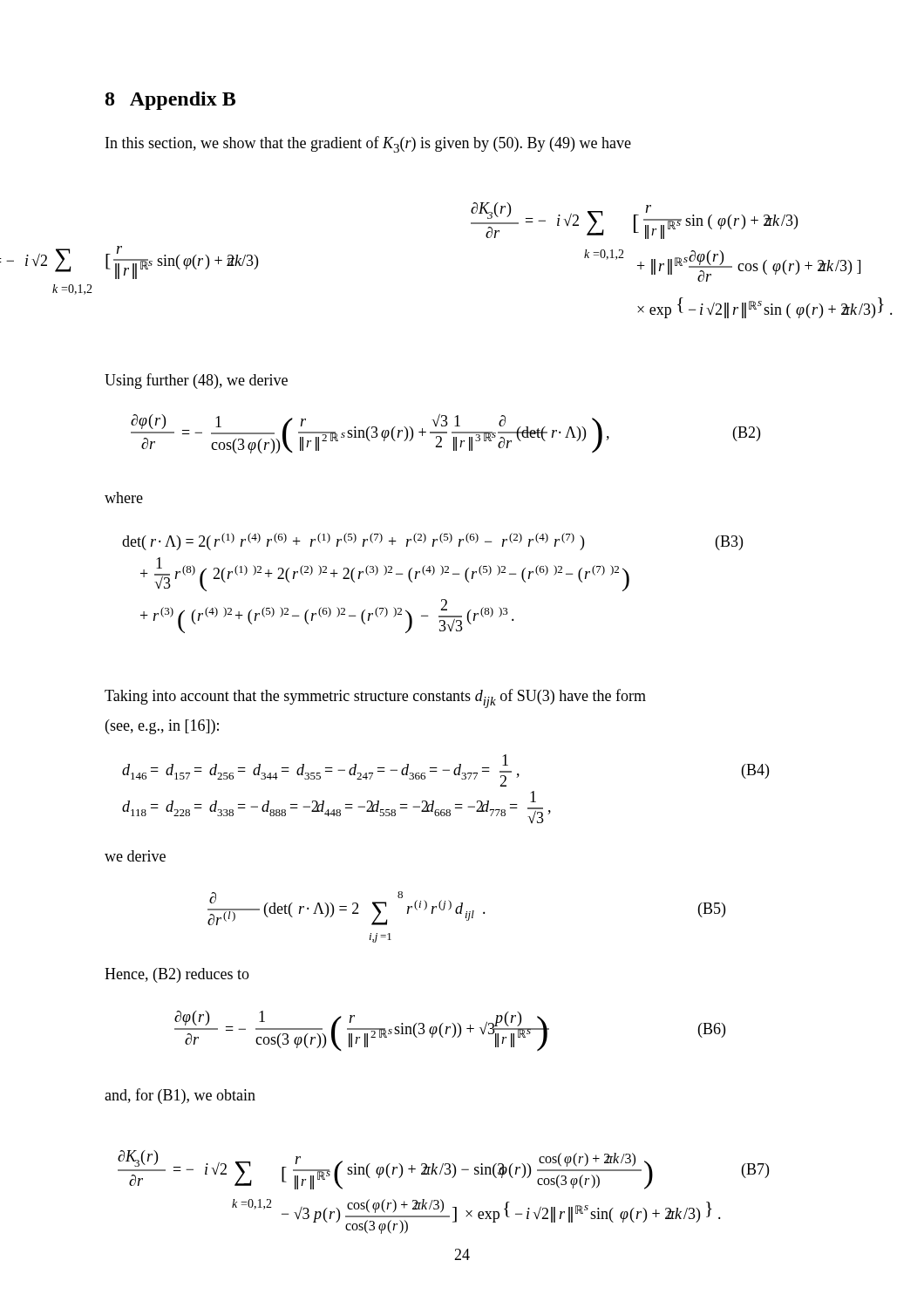This screenshot has width=924, height=1308.
Task: Locate the text block starting "Taking into account"
Action: [375, 711]
